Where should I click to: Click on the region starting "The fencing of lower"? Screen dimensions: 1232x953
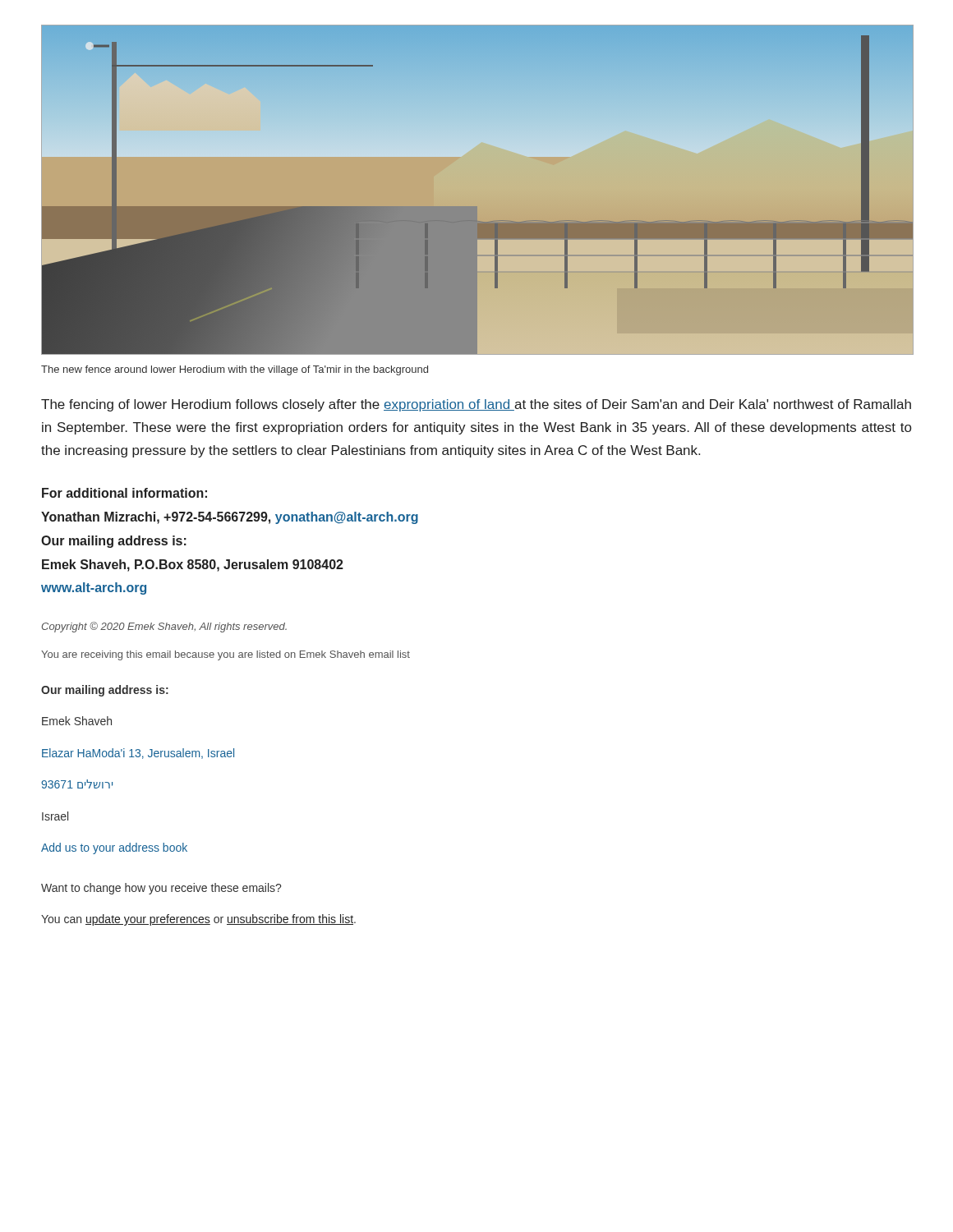point(476,428)
